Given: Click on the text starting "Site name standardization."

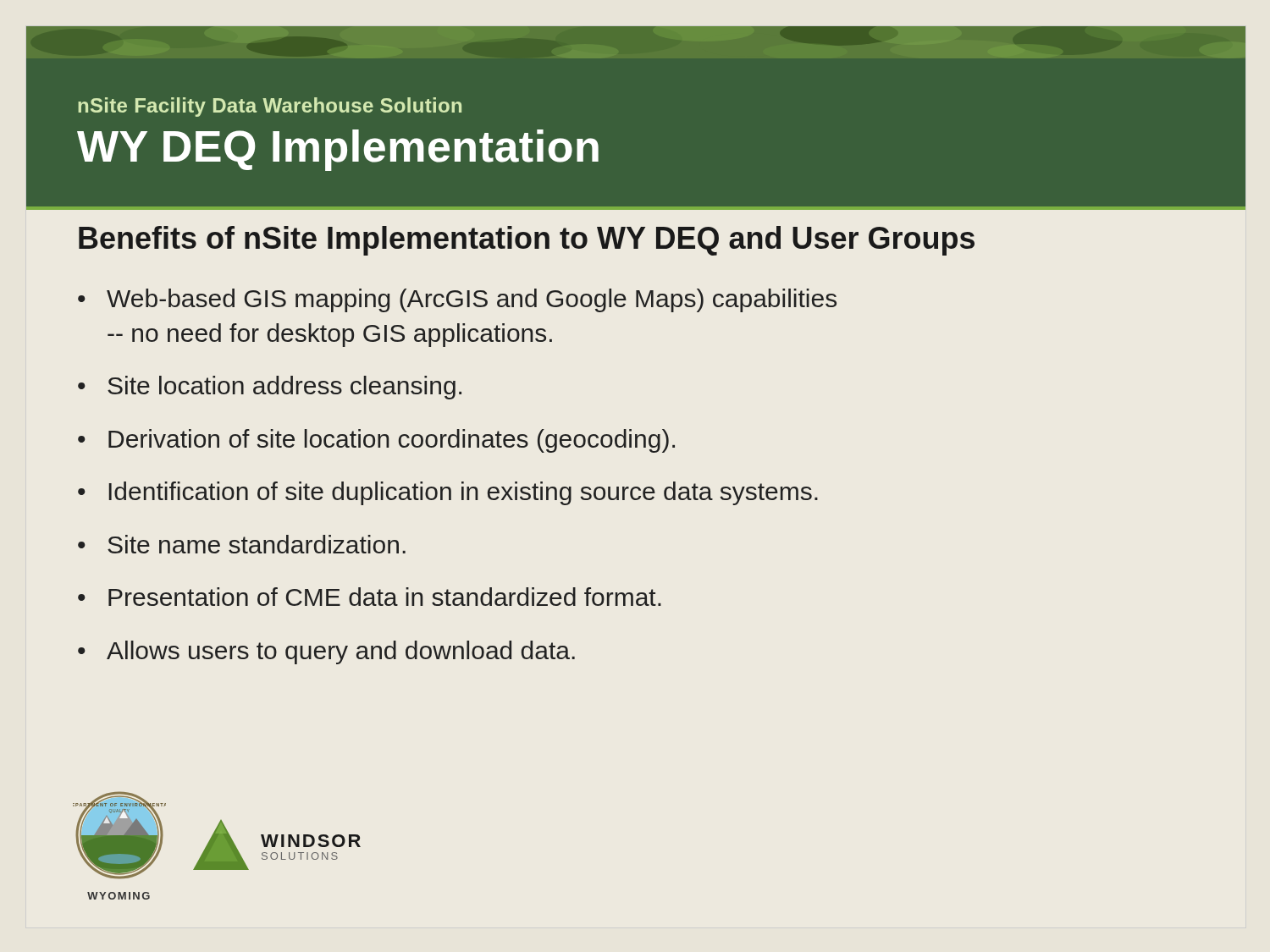Looking at the screenshot, I should [257, 544].
